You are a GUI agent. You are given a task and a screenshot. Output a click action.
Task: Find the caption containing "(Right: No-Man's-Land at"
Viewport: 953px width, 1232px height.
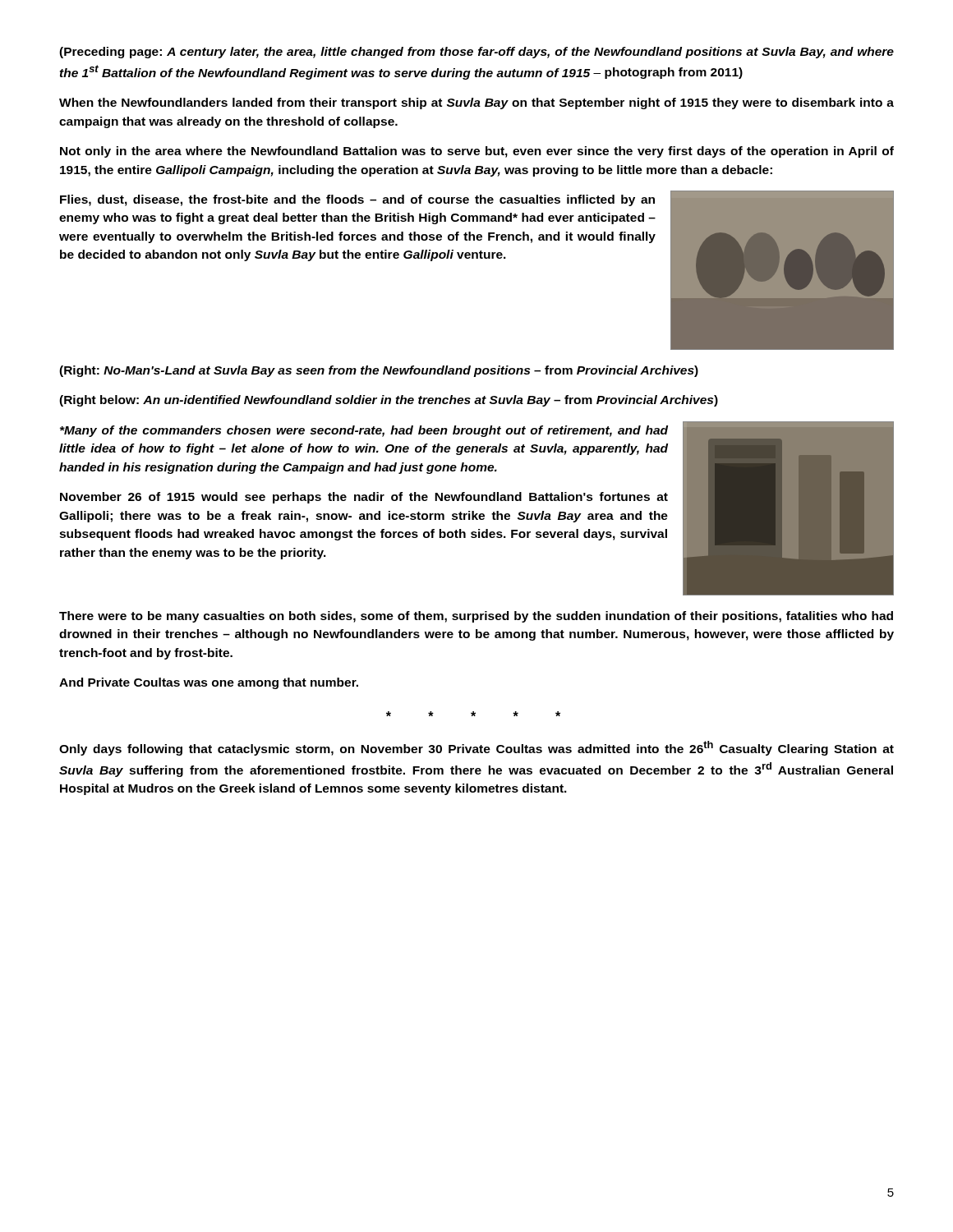click(476, 371)
